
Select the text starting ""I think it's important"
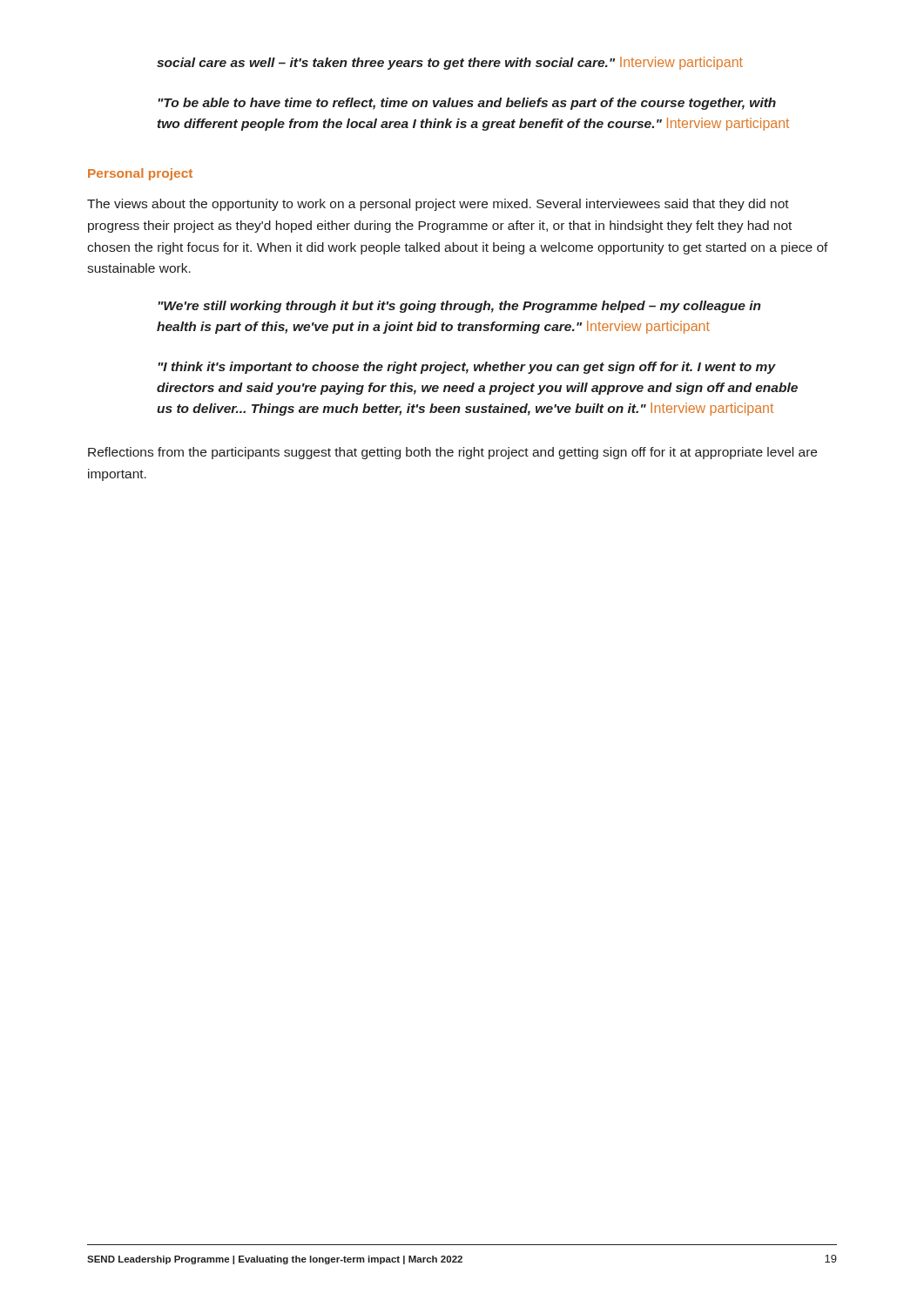tap(477, 388)
